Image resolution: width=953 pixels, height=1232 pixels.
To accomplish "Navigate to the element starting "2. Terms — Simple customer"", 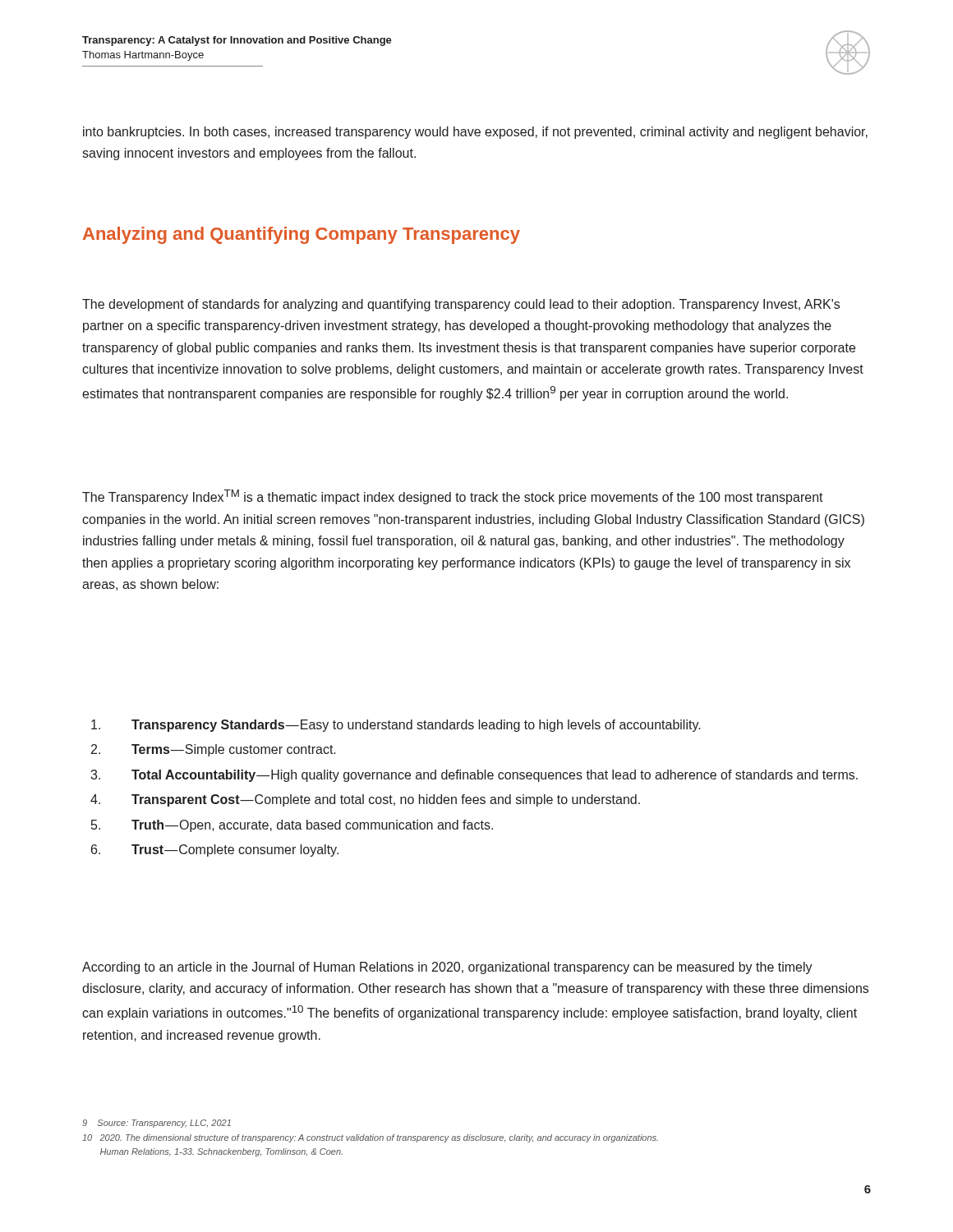I will (214, 750).
